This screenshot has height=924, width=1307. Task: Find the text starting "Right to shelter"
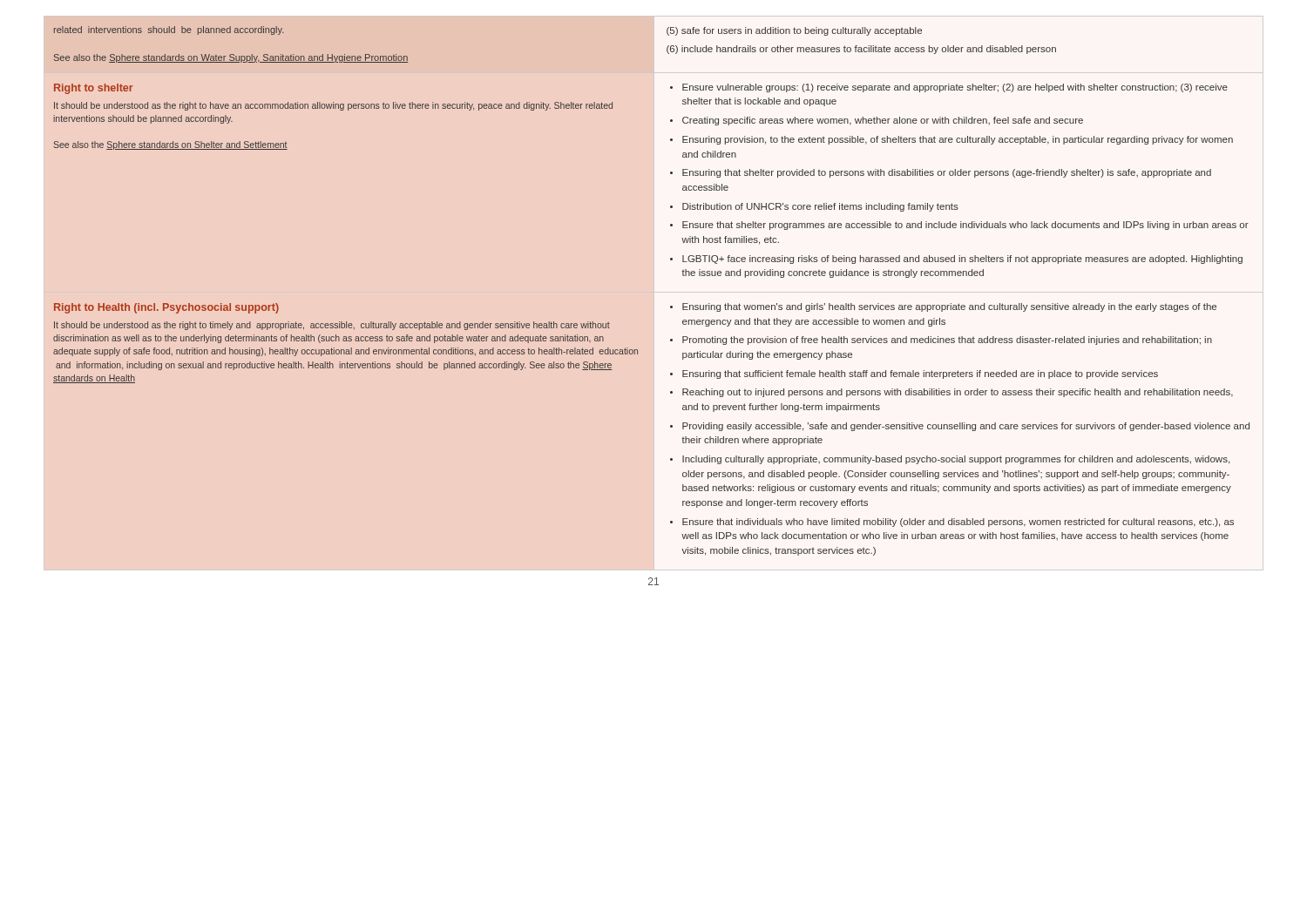click(x=93, y=88)
